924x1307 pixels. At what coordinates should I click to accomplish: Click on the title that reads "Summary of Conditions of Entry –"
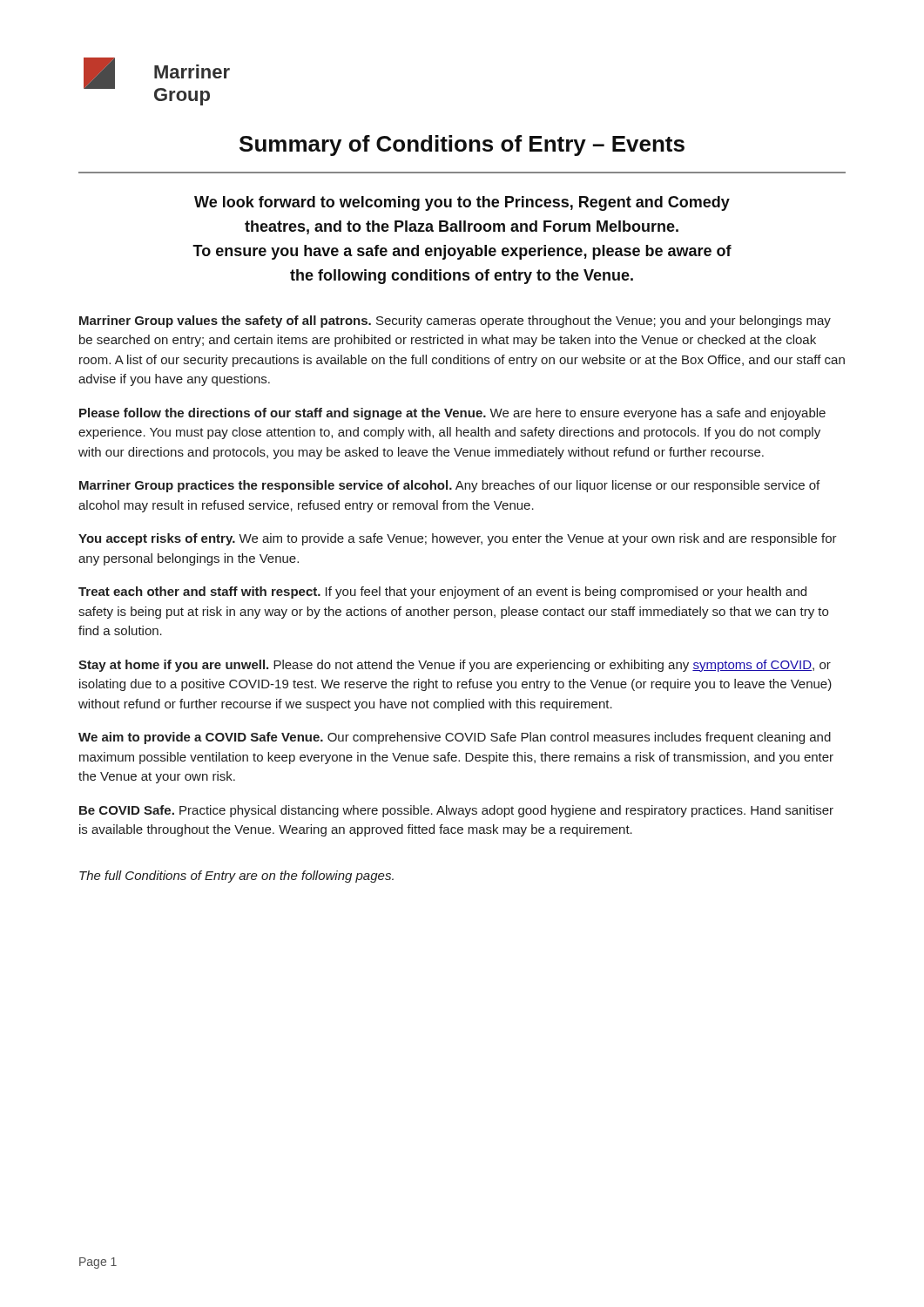(x=462, y=144)
